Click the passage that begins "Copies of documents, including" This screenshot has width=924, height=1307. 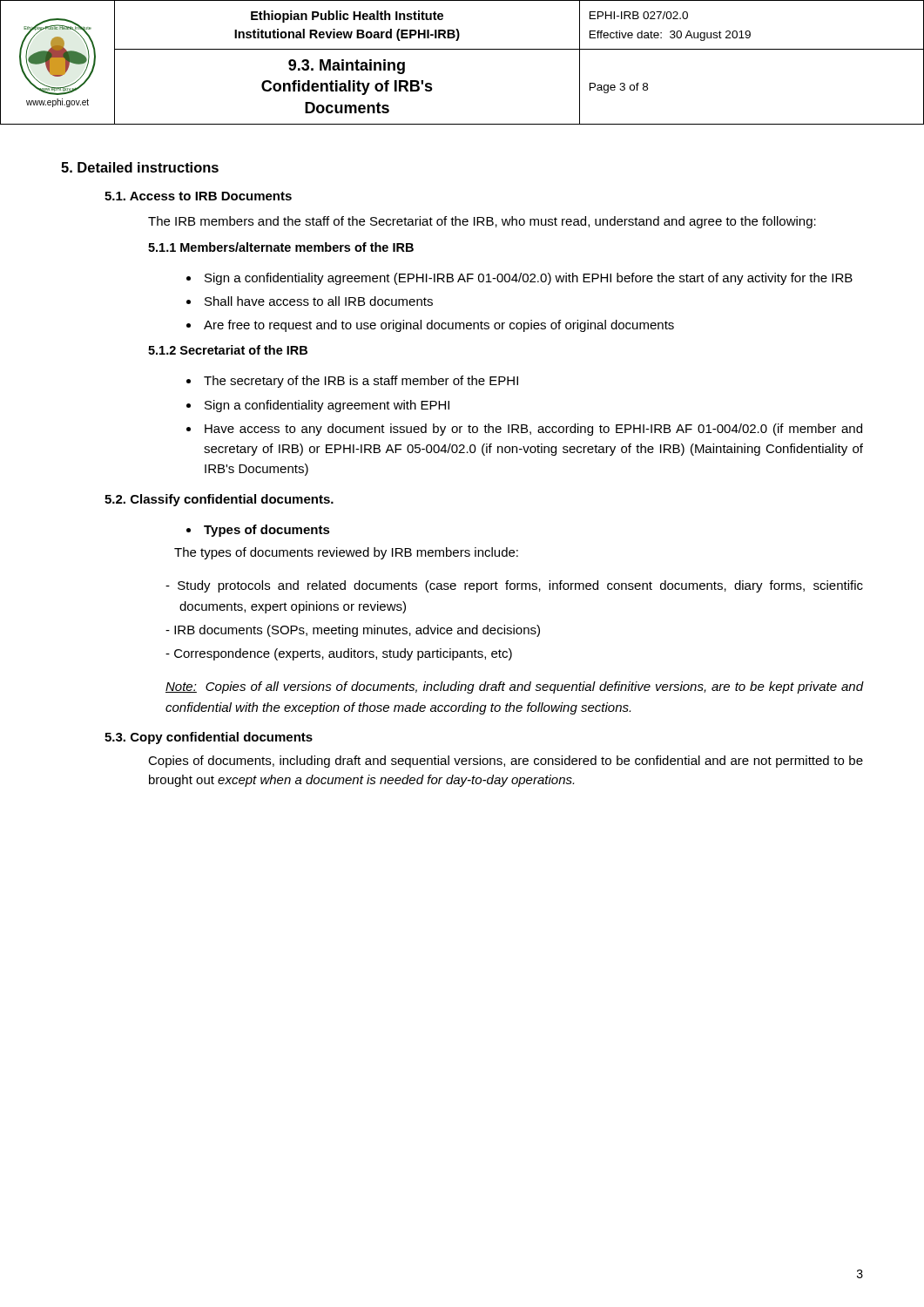[x=506, y=770]
